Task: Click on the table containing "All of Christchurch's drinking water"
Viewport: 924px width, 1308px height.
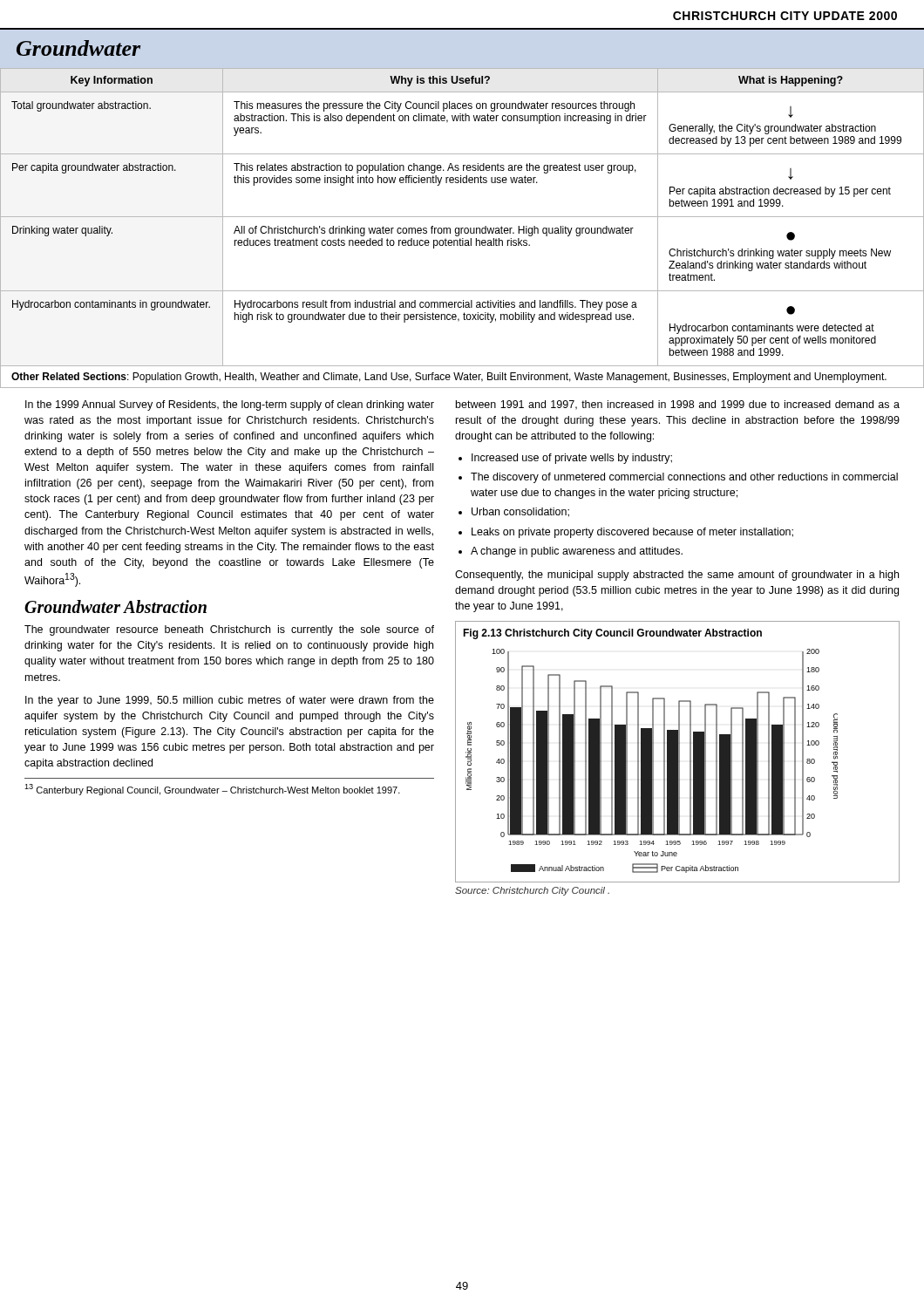Action: pyautogui.click(x=462, y=217)
